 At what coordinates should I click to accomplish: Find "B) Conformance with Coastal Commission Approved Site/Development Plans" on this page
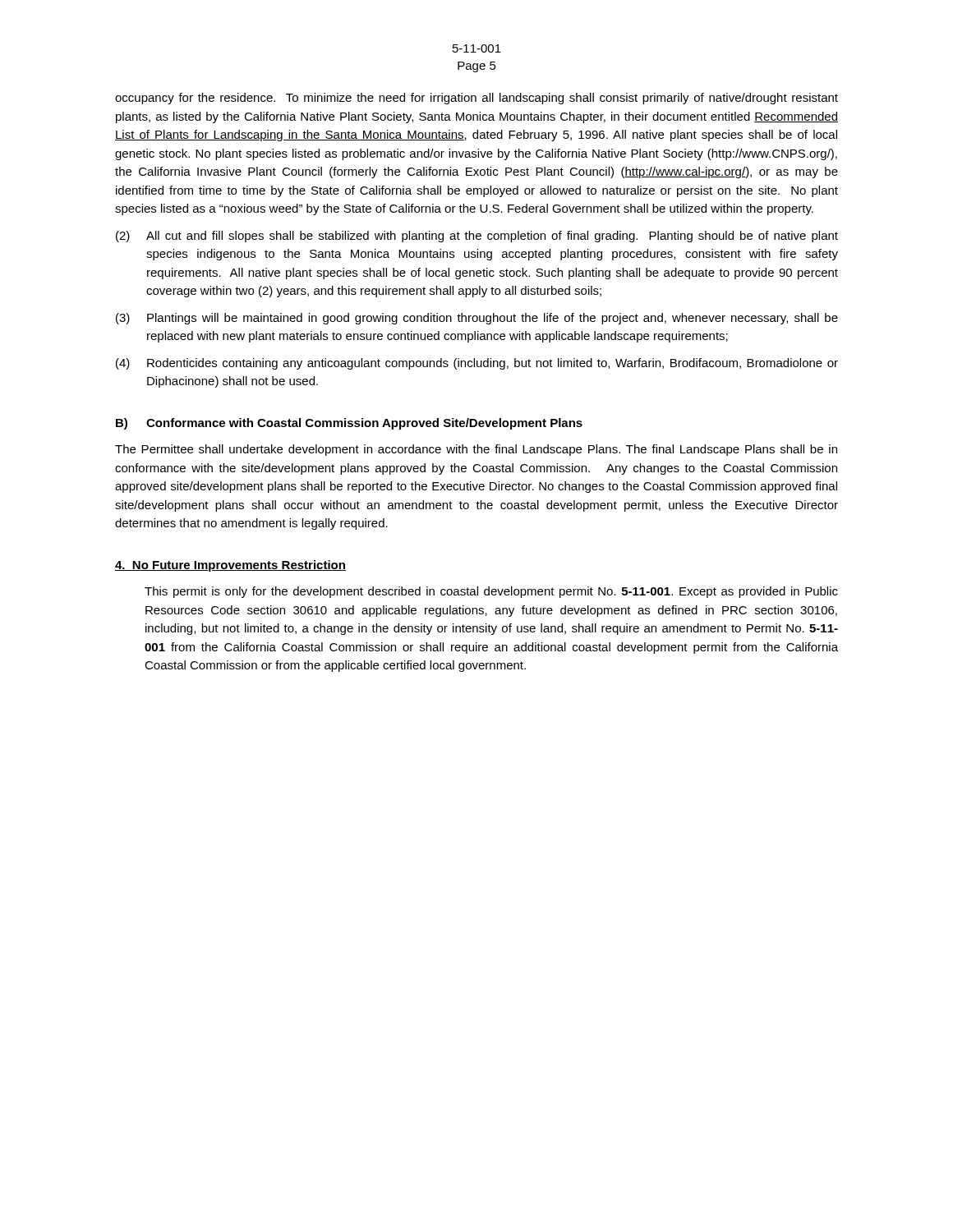[349, 423]
